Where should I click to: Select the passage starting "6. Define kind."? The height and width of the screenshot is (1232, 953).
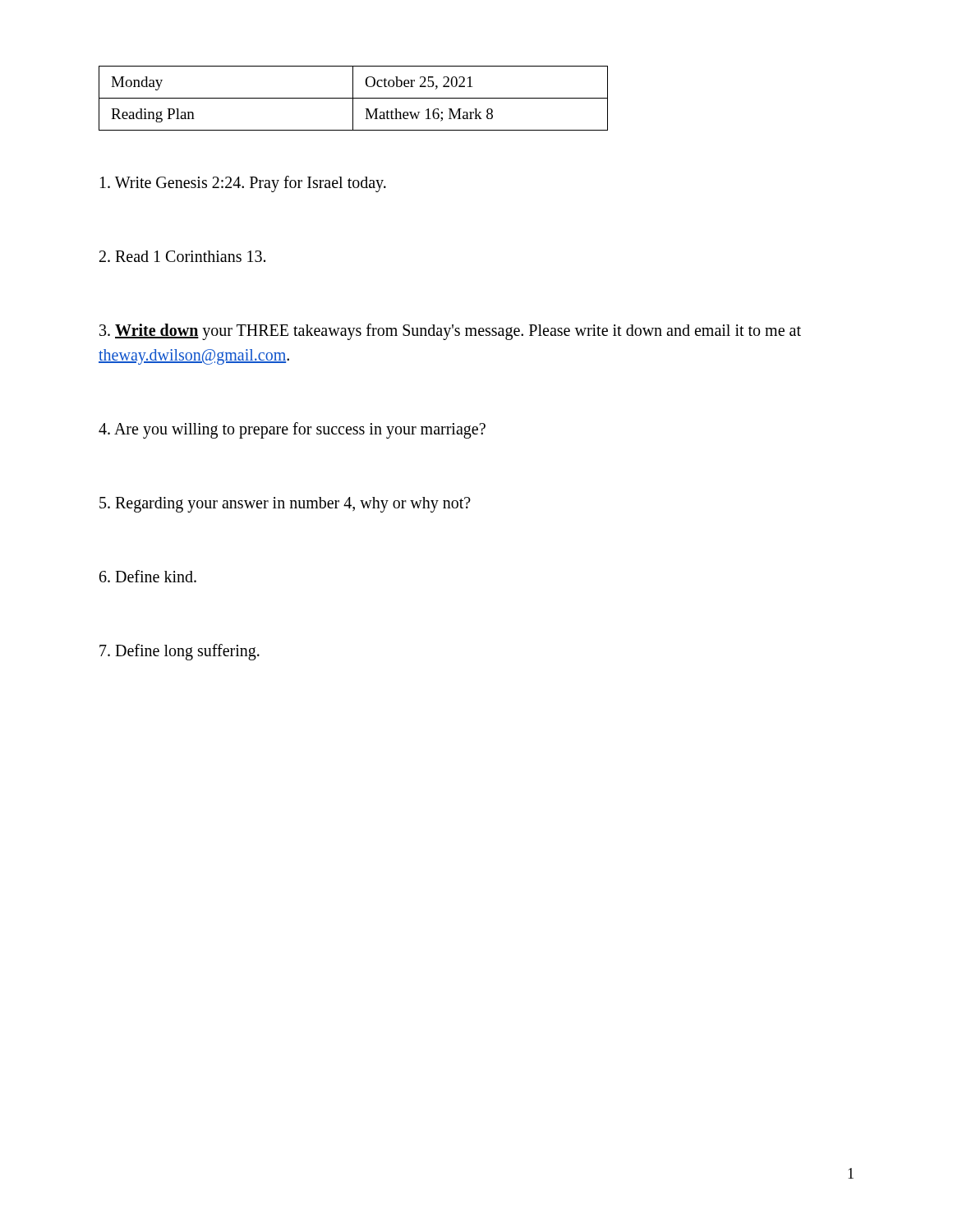coord(148,577)
